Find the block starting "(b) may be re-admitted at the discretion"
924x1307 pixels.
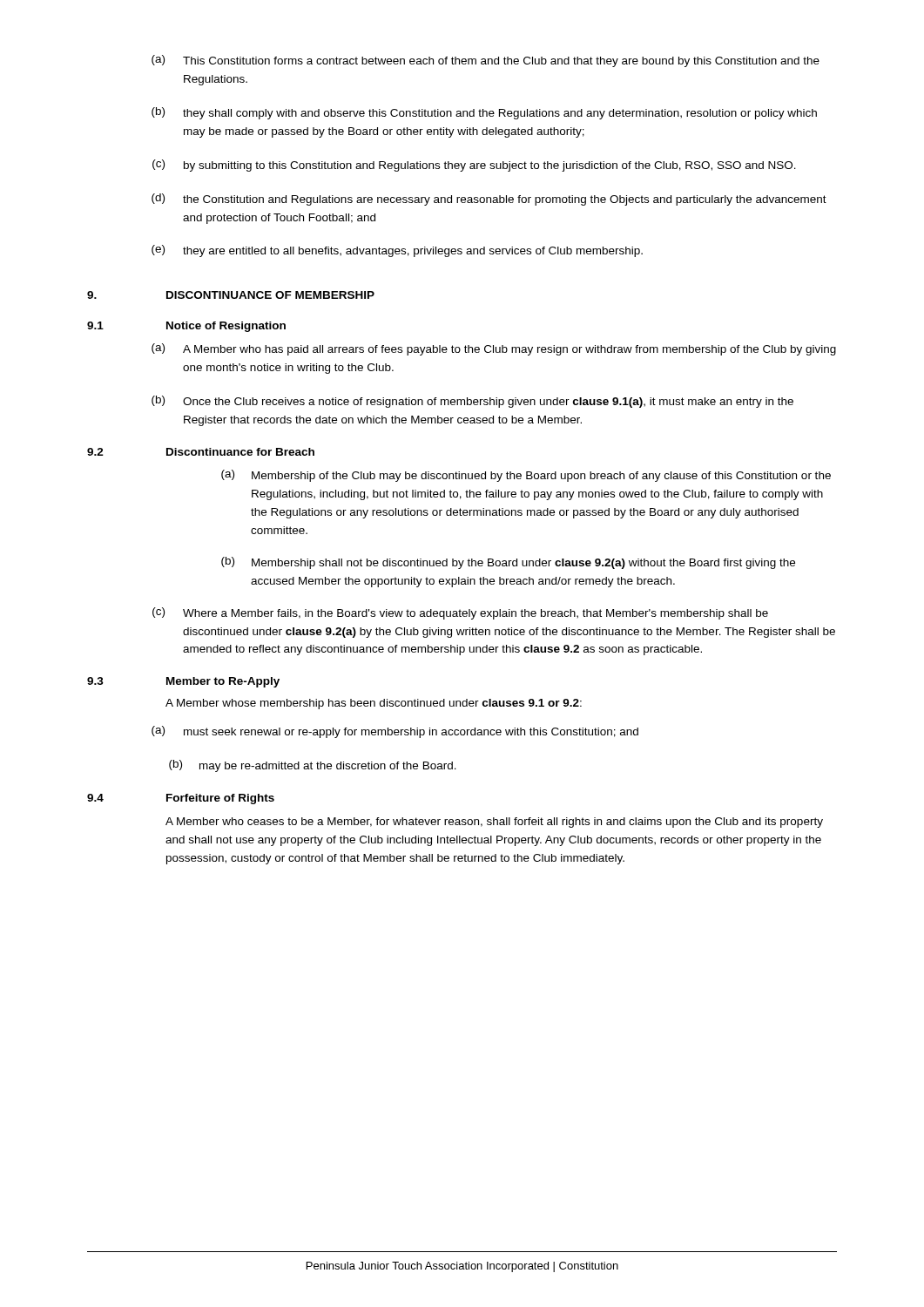click(x=462, y=766)
